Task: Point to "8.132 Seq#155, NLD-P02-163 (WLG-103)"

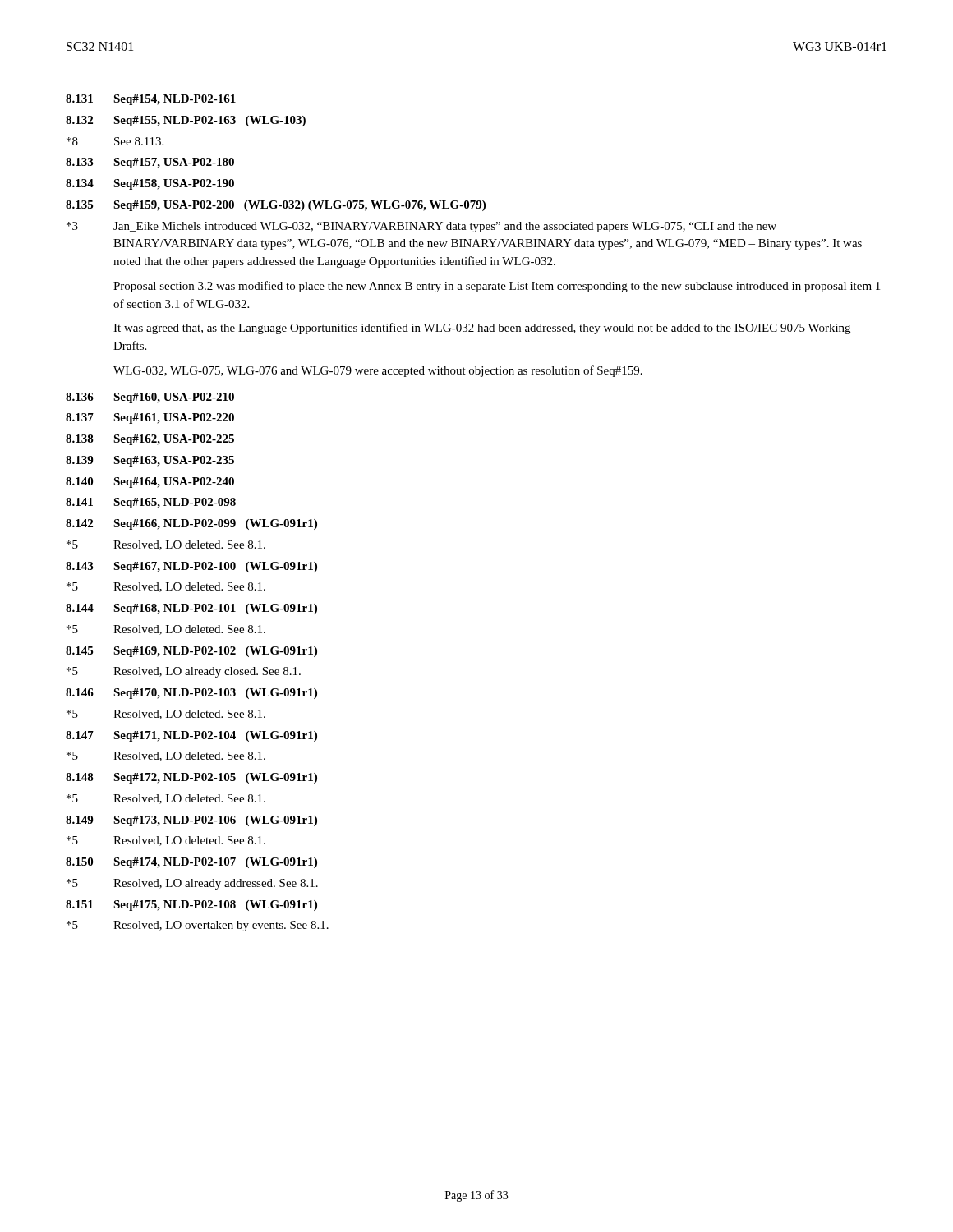Action: click(x=186, y=121)
